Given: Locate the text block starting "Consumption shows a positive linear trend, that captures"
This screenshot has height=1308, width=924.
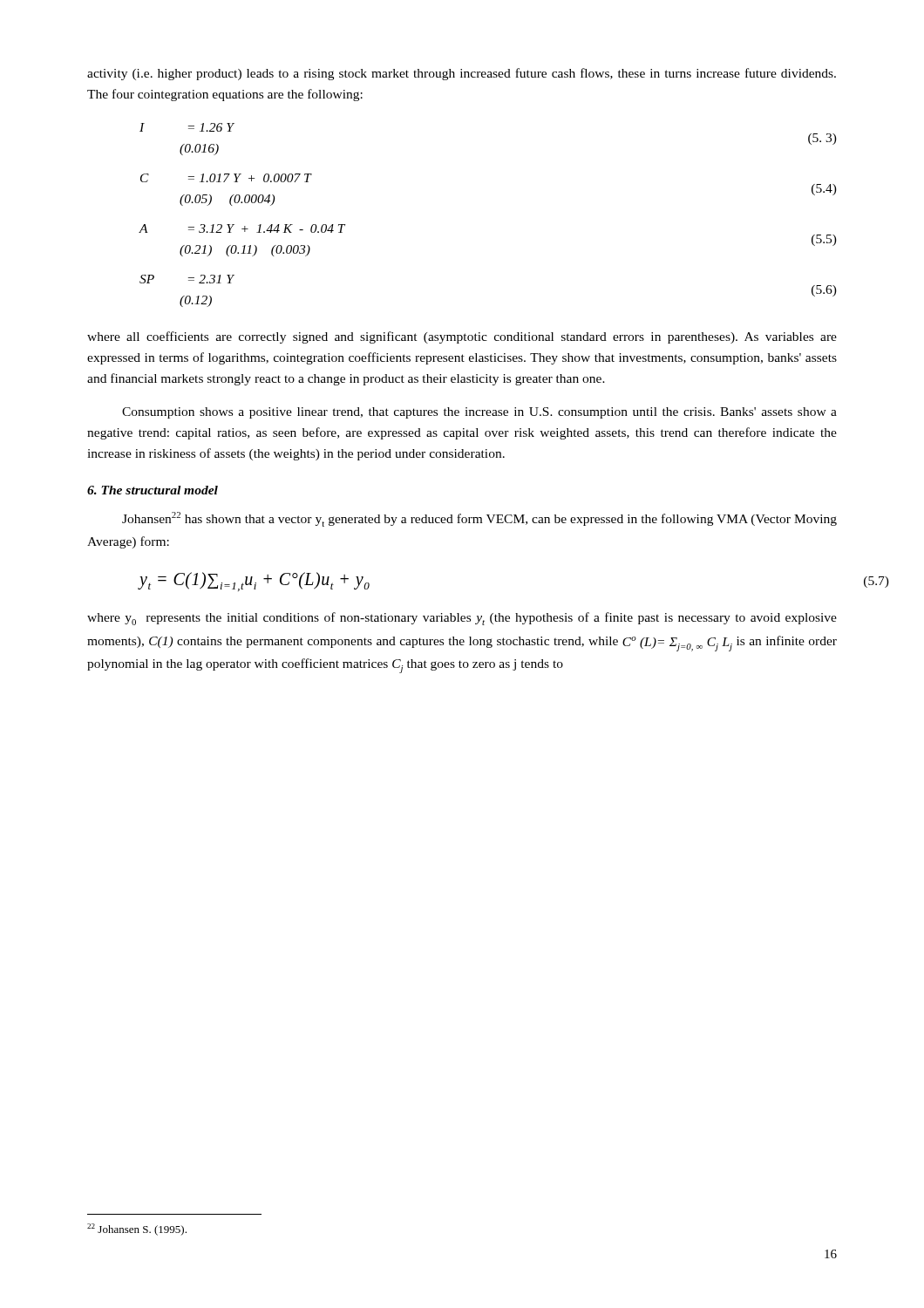Looking at the screenshot, I should pos(462,432).
